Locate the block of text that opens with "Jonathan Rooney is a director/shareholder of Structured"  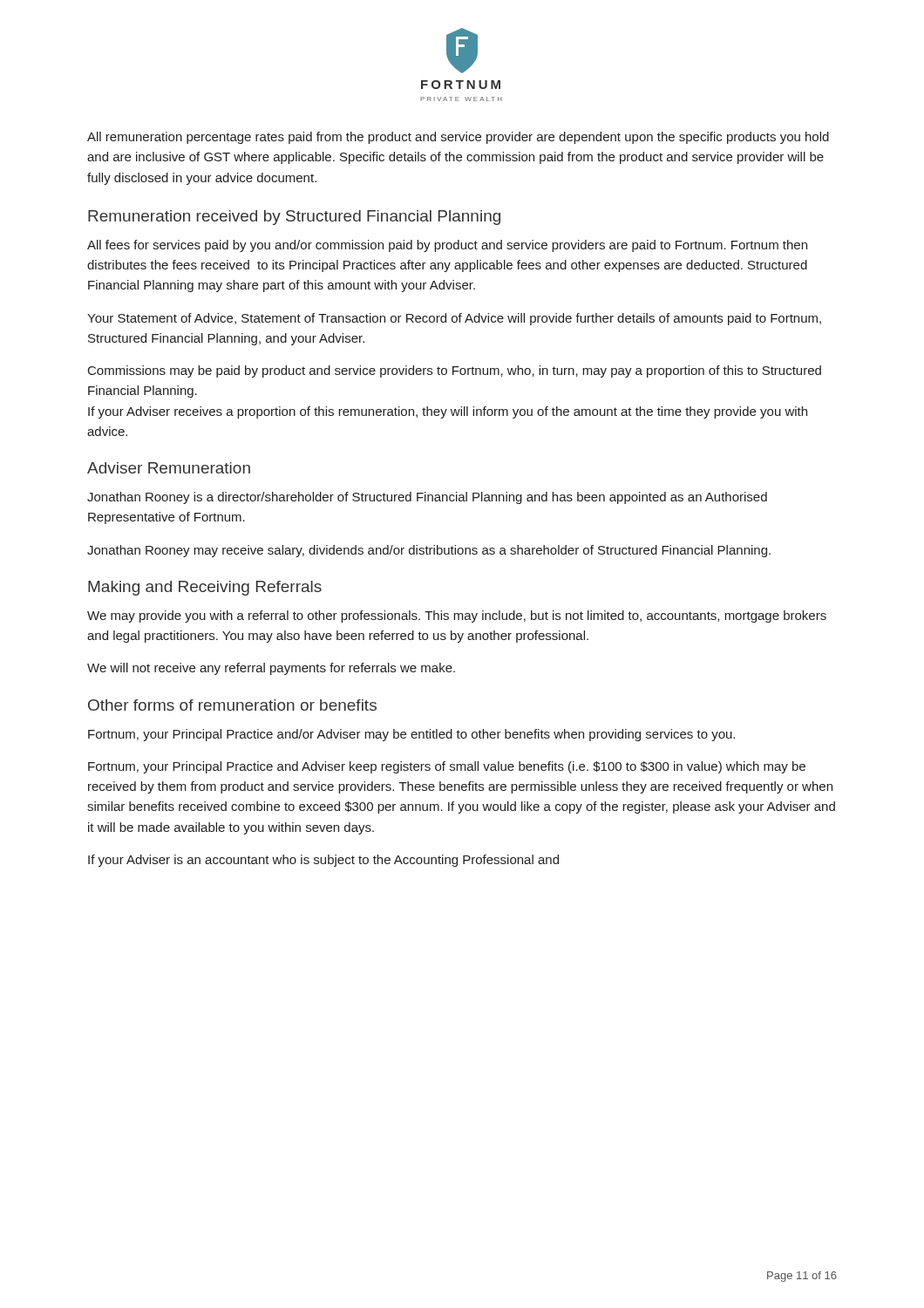[x=427, y=507]
